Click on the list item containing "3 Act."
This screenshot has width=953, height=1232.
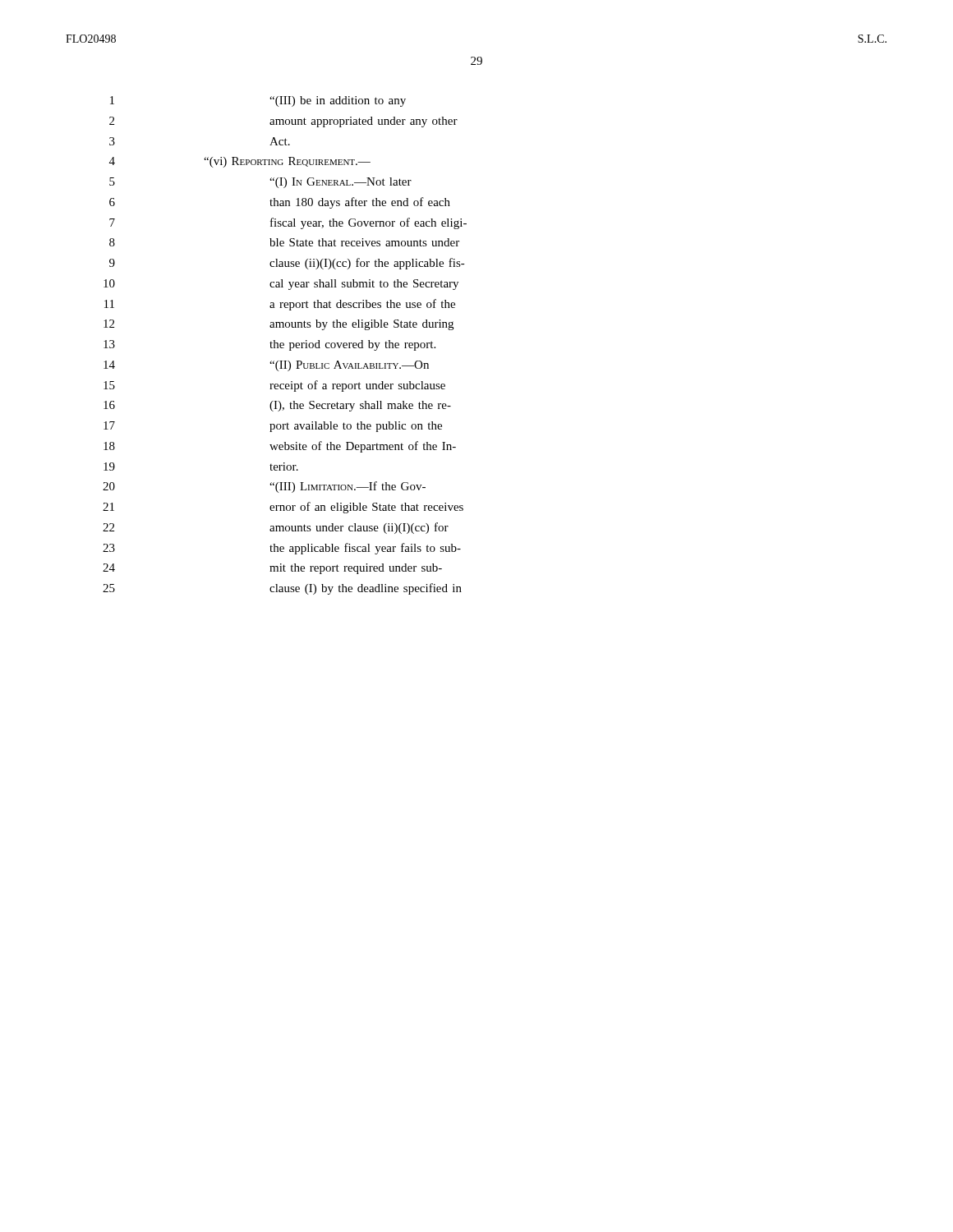[112, 141]
